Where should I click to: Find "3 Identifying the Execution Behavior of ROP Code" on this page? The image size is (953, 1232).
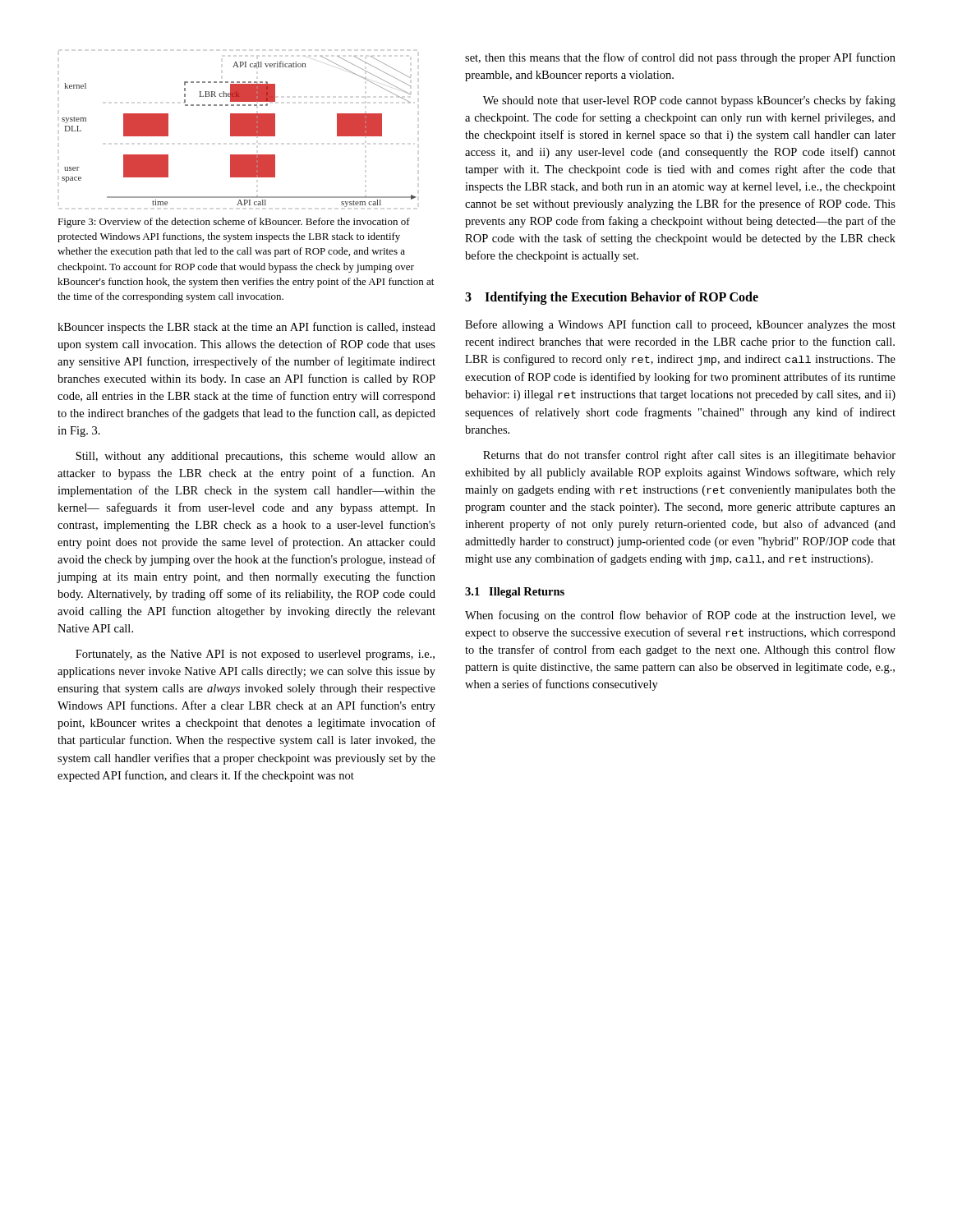point(612,297)
